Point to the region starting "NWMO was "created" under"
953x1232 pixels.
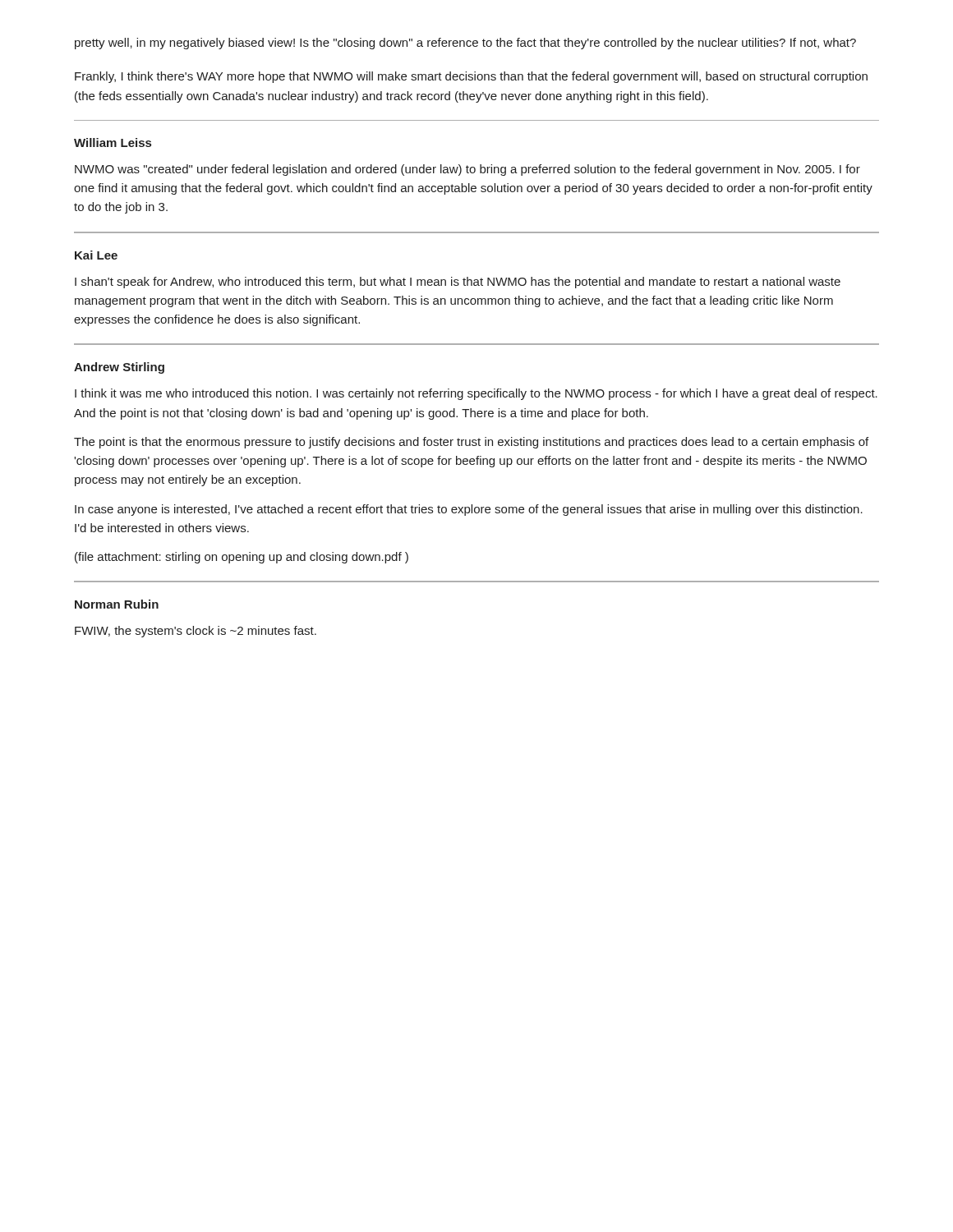[473, 188]
